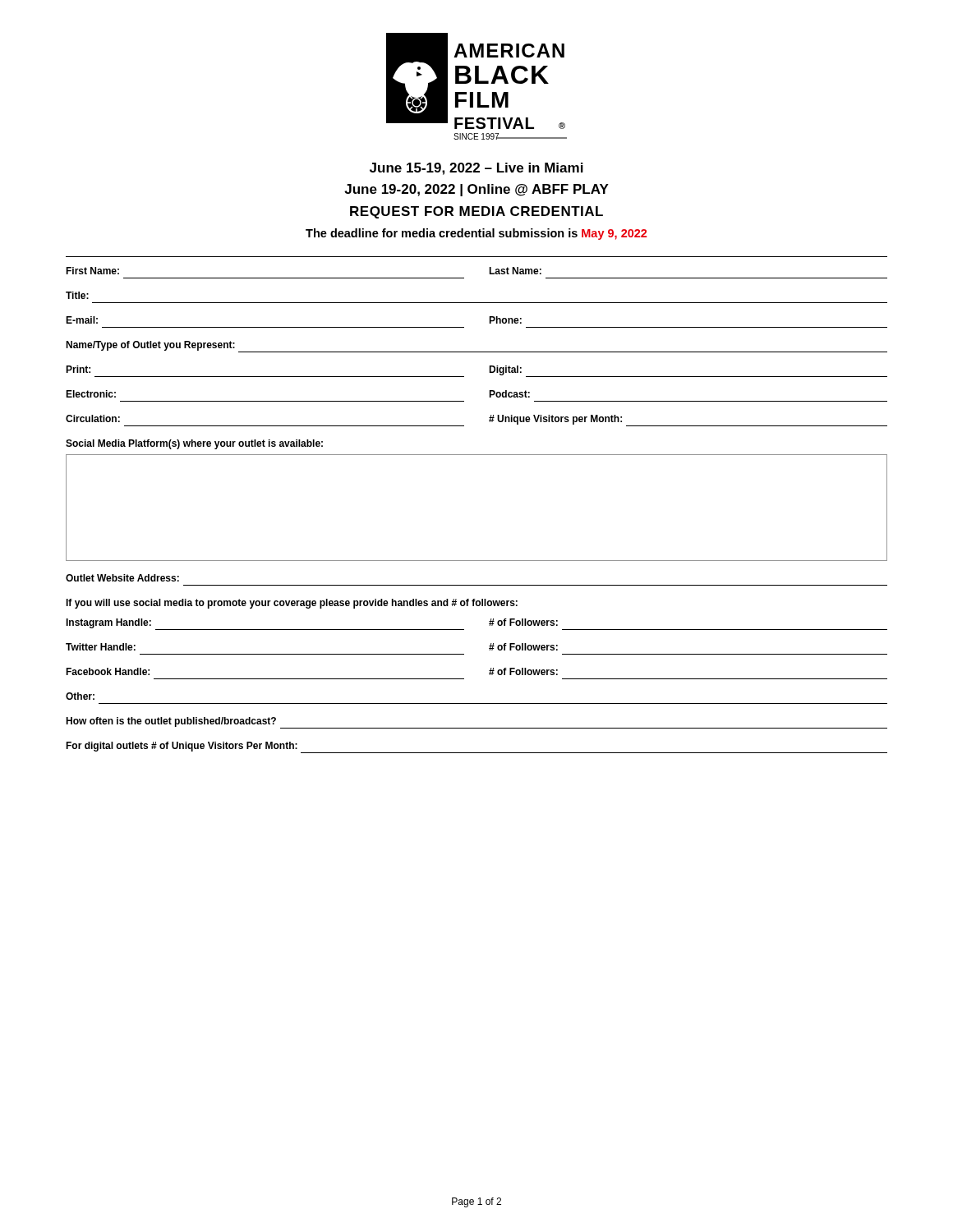Screen dimensions: 1232x953
Task: Click the passage that begins "Social Media Platform(s) where your outlet is"
Action: (195, 443)
